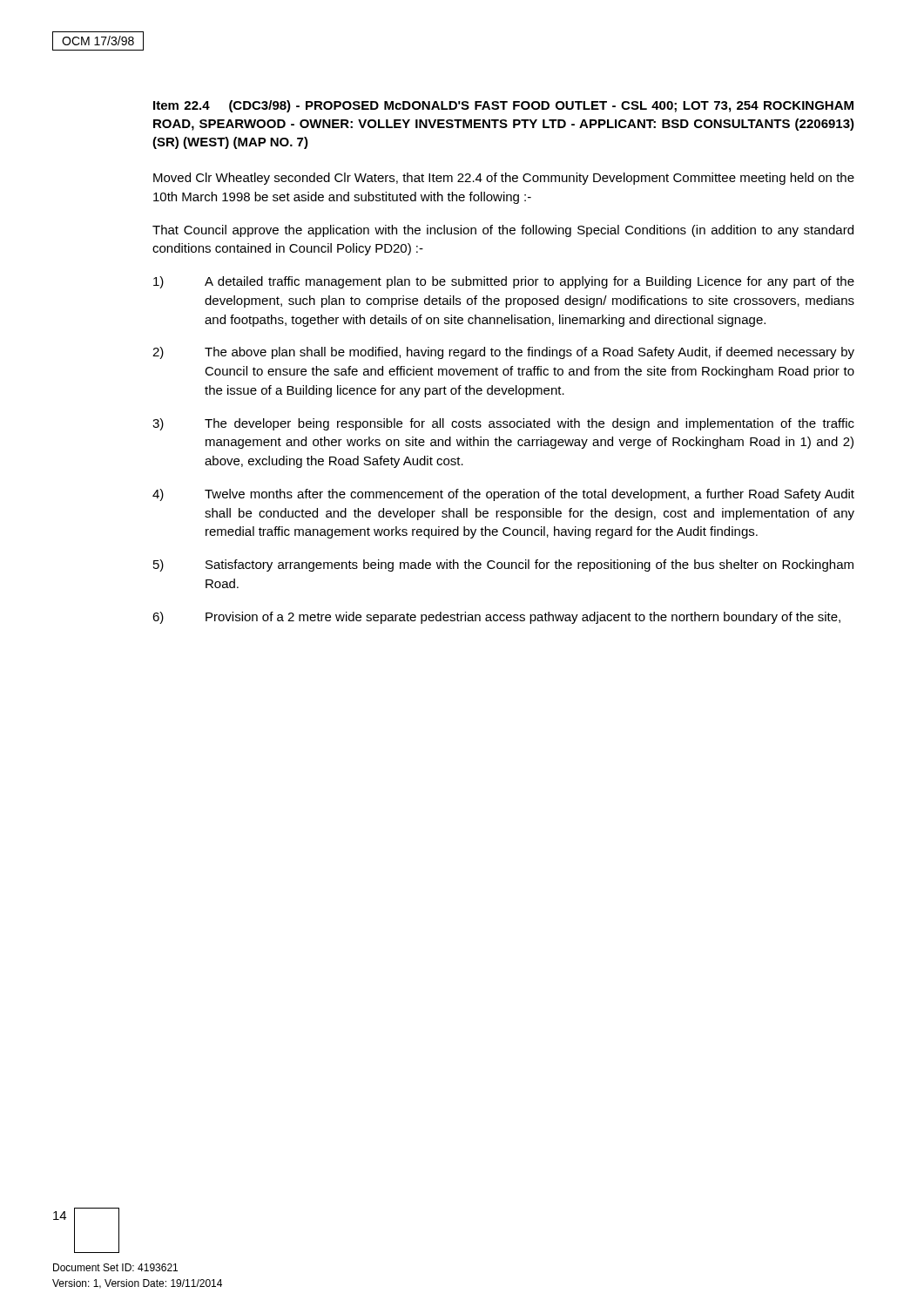Find the list item that reads "6) Provision of a 2 metre wide separate"
This screenshot has height=1307, width=924.
(x=503, y=616)
